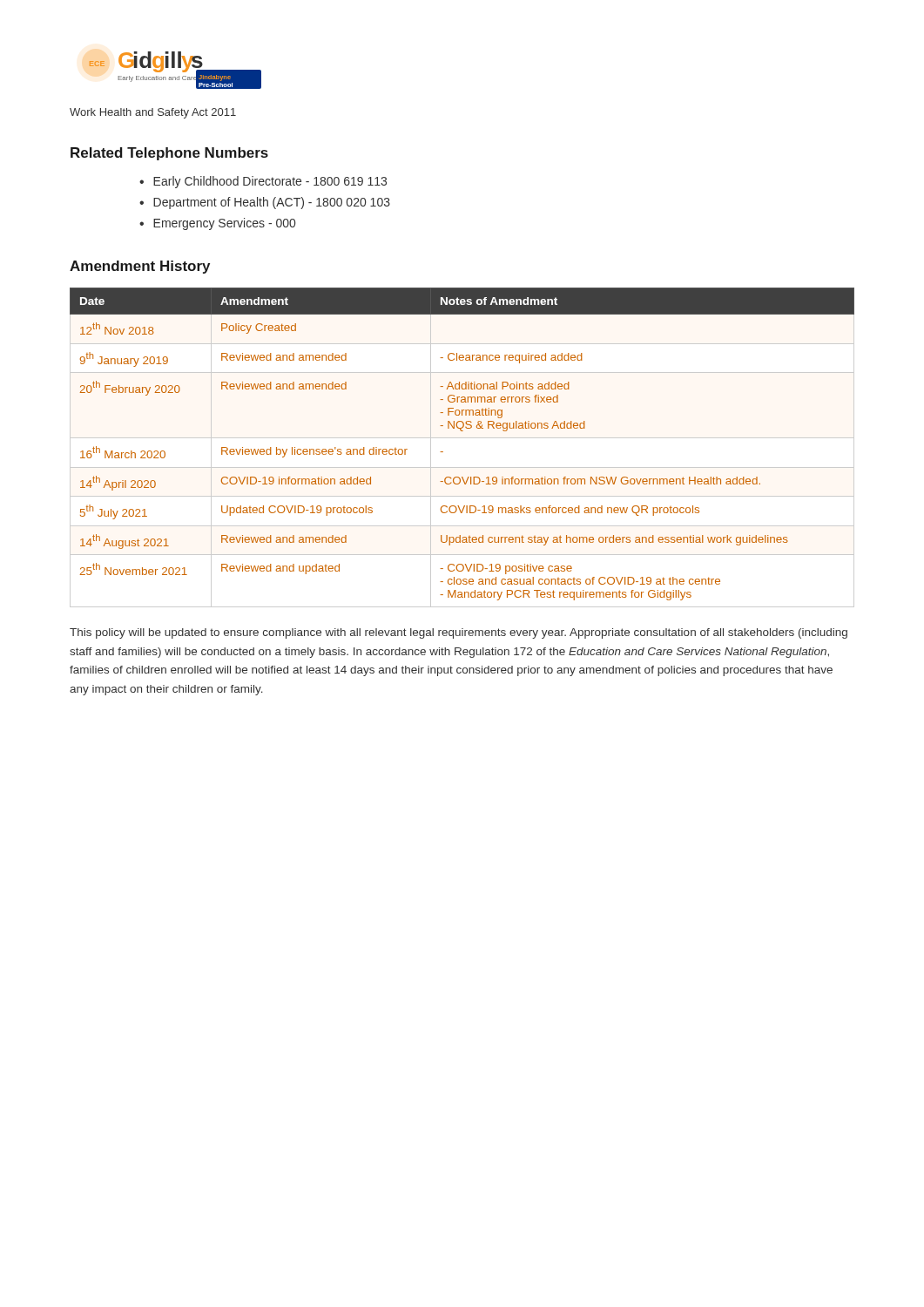
Task: Select the section header with the text "Related Telephone Numbers"
Action: [x=169, y=153]
